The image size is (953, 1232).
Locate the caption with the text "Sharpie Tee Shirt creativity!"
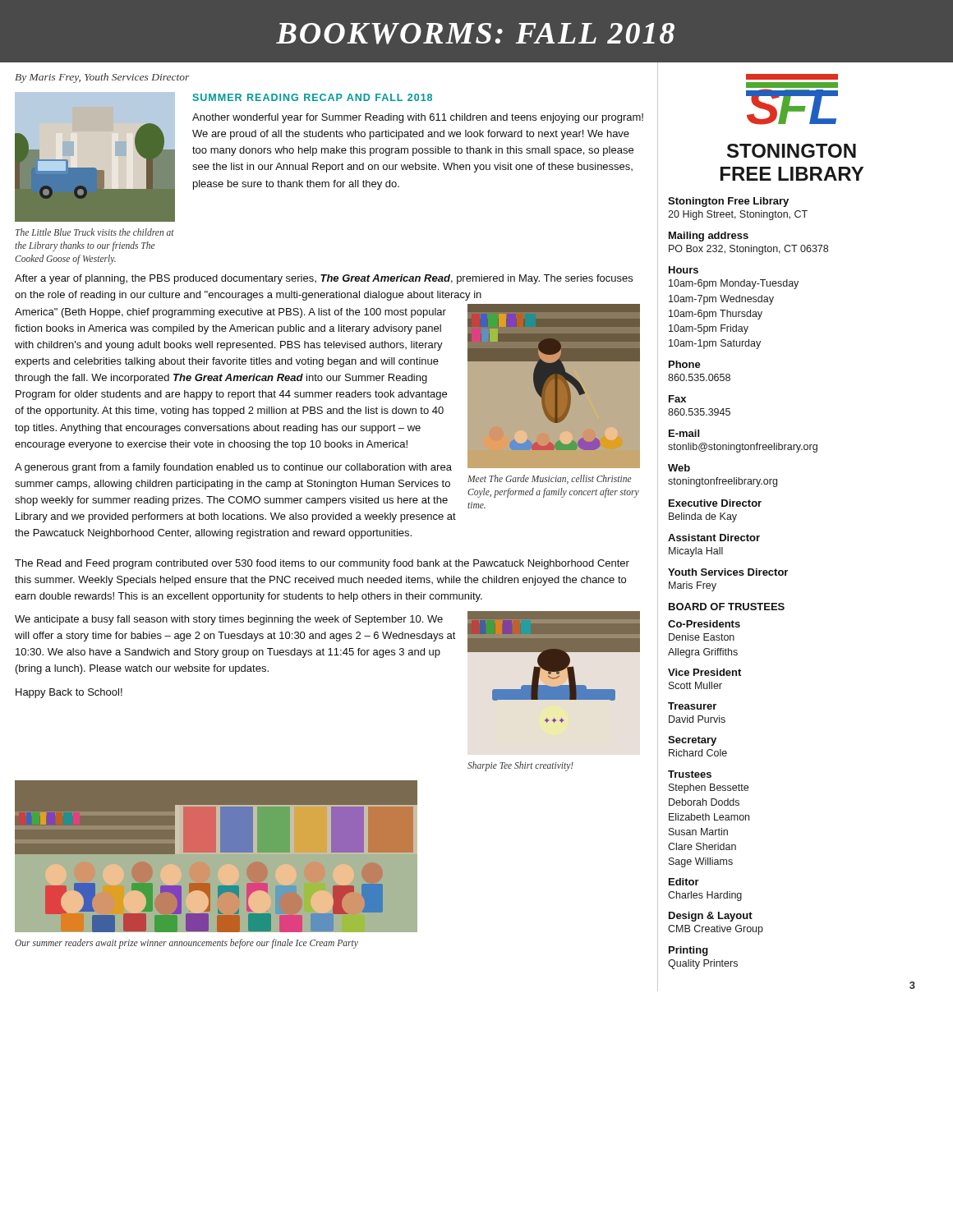(x=520, y=765)
